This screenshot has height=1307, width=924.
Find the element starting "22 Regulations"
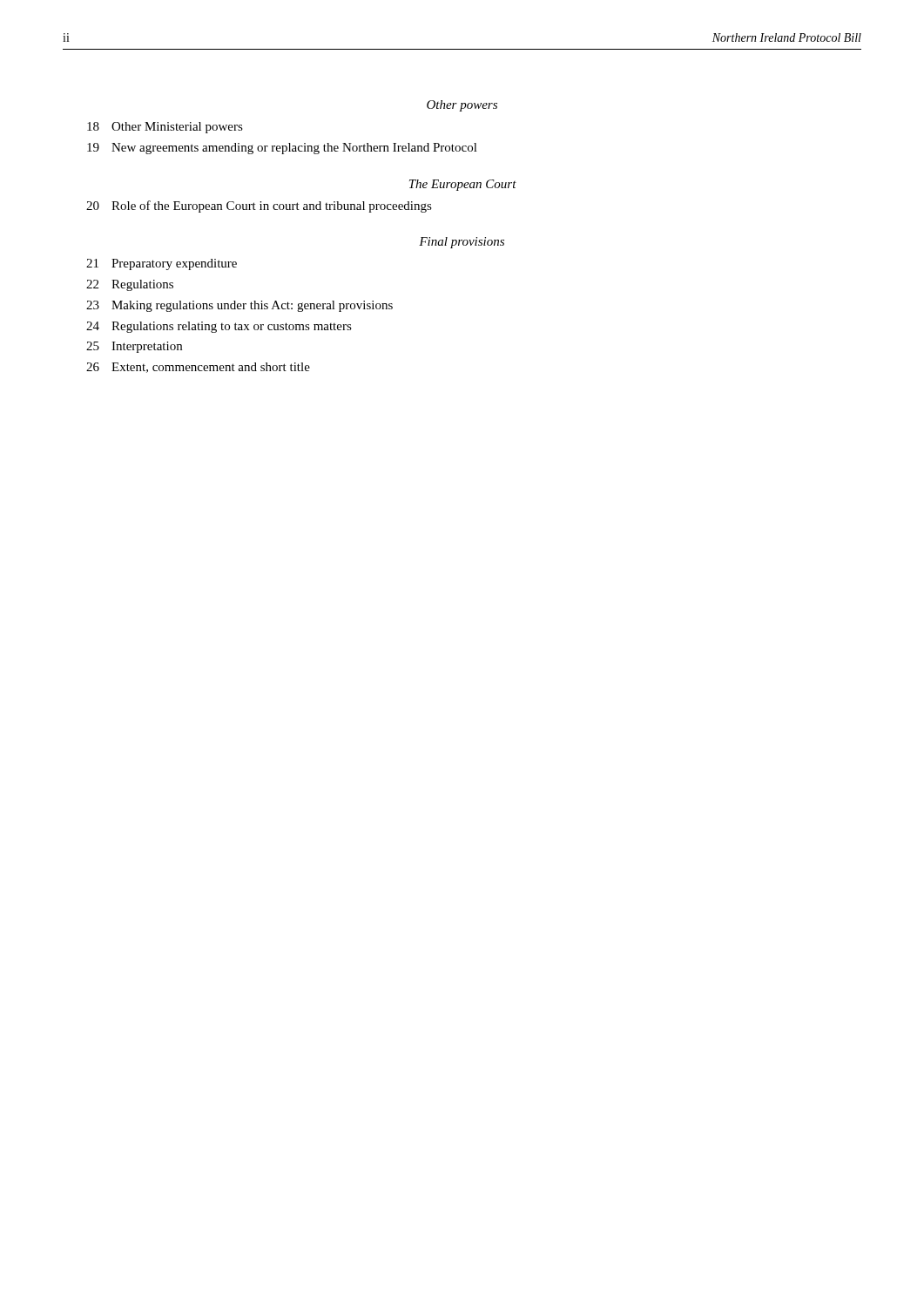pos(130,285)
